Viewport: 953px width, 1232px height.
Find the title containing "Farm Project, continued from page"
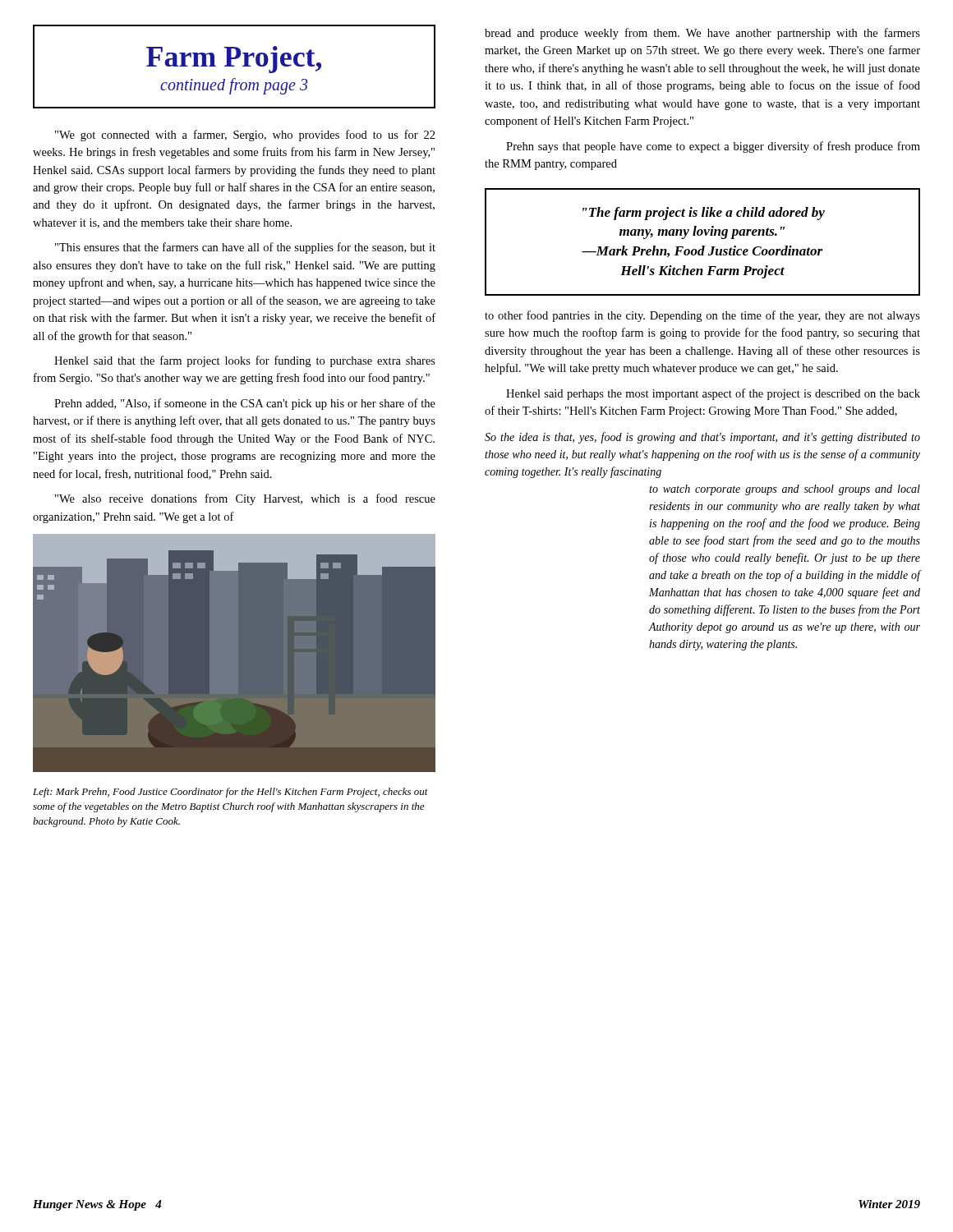click(234, 68)
